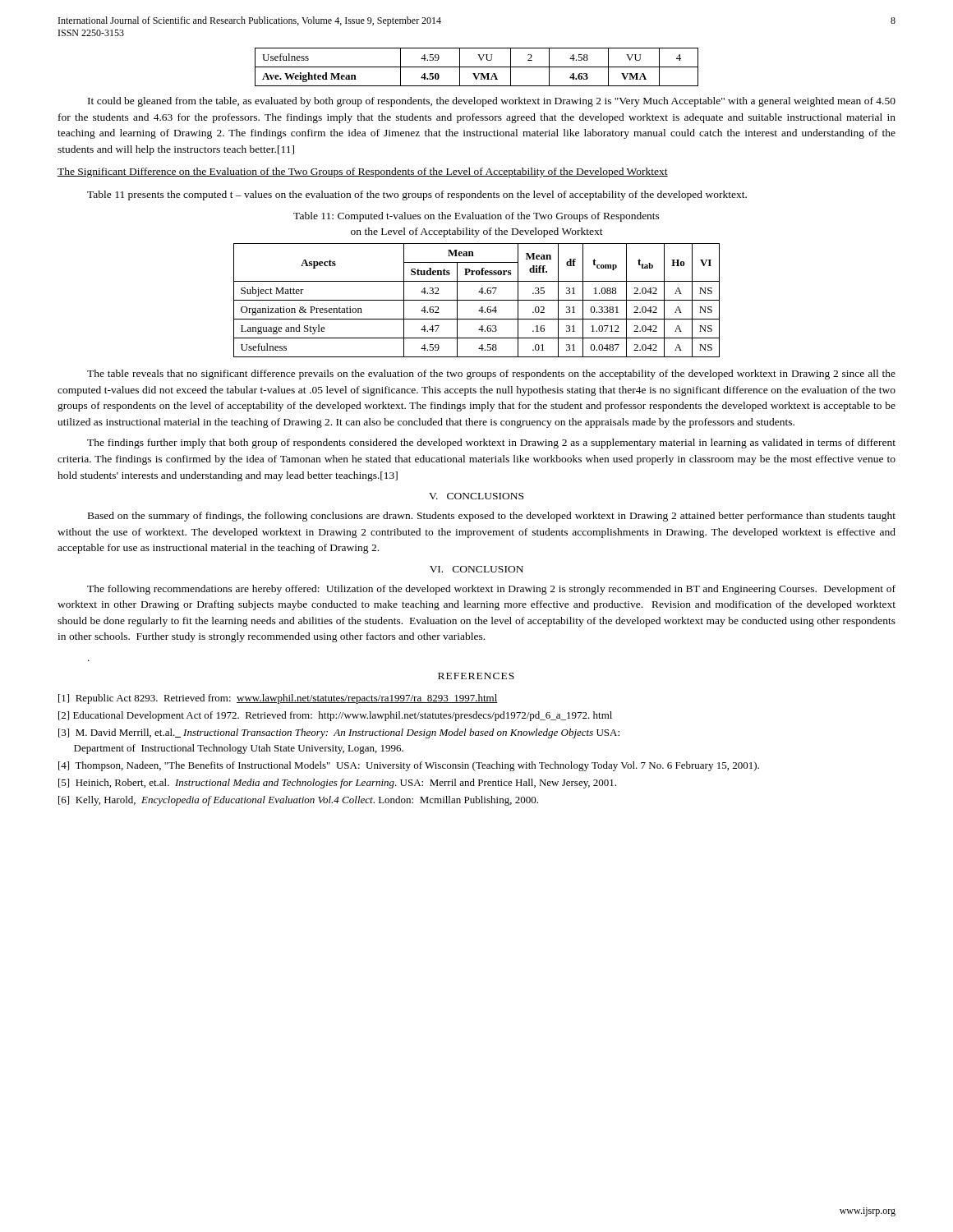The height and width of the screenshot is (1232, 953).
Task: Find the text starting "The following recommendations are hereby offered:"
Action: click(x=476, y=613)
